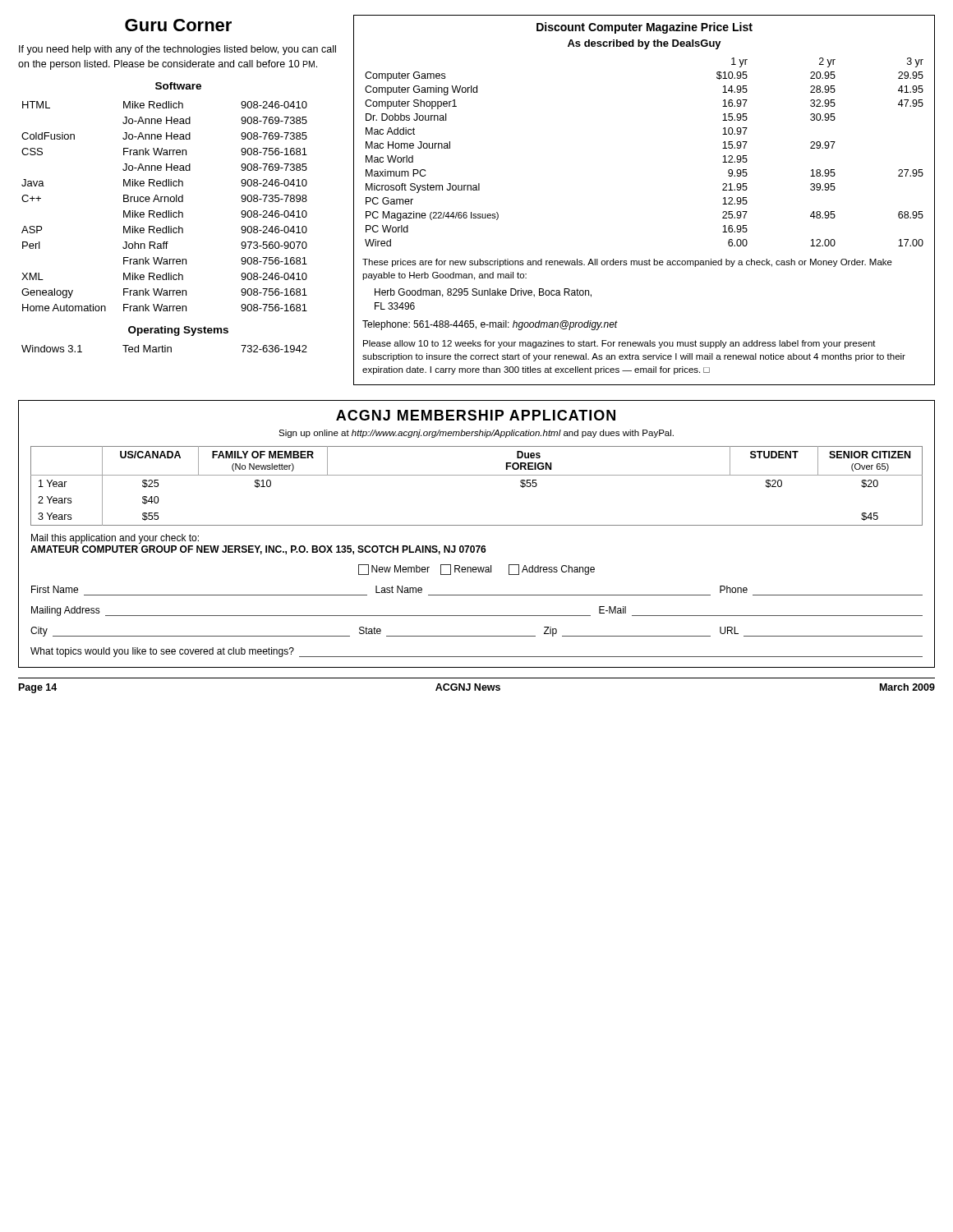Image resolution: width=953 pixels, height=1232 pixels.
Task: Where does it say "First Name Last Name Phone"?
Action: pos(476,590)
